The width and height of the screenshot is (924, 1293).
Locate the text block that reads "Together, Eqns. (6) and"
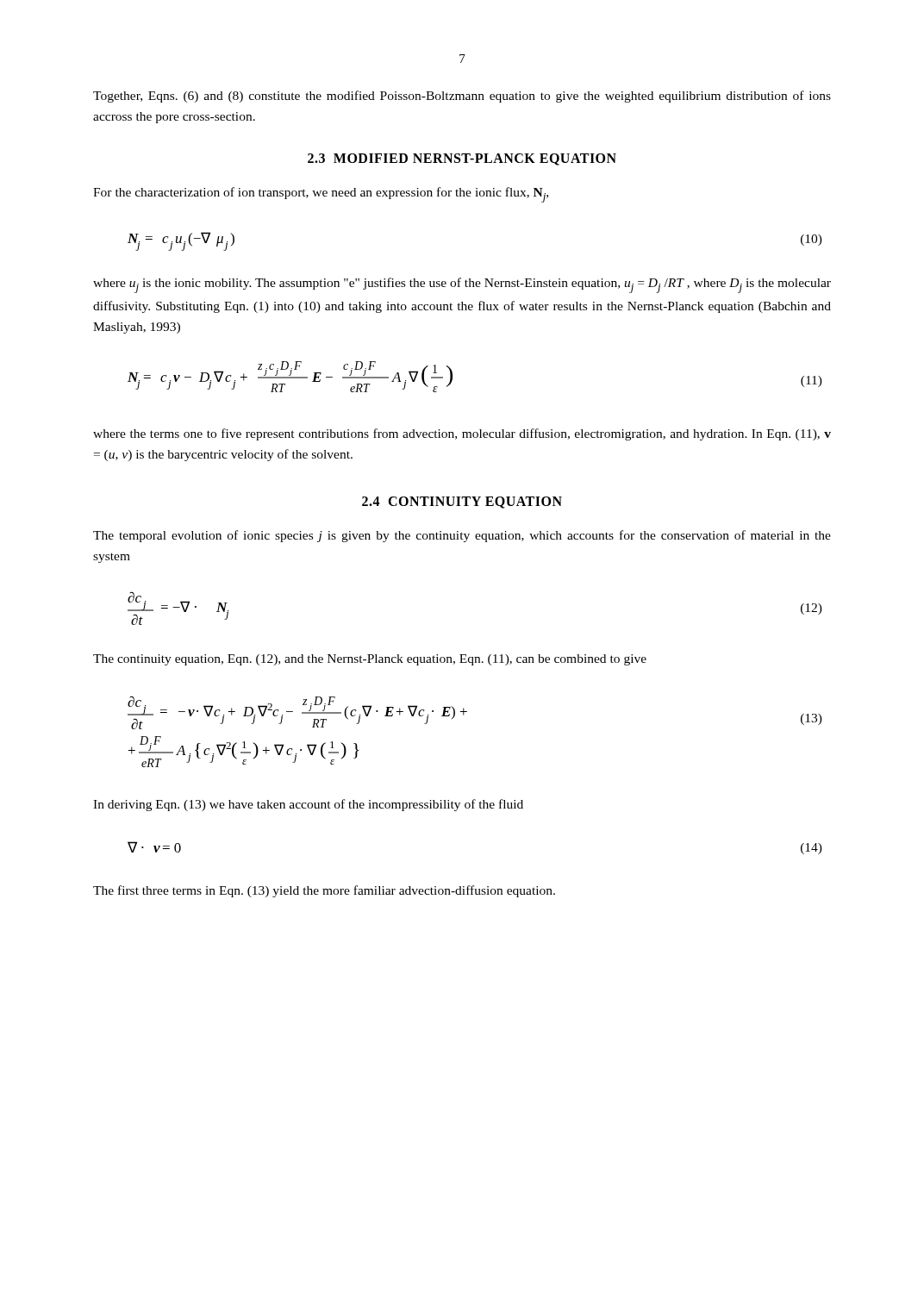tap(462, 106)
